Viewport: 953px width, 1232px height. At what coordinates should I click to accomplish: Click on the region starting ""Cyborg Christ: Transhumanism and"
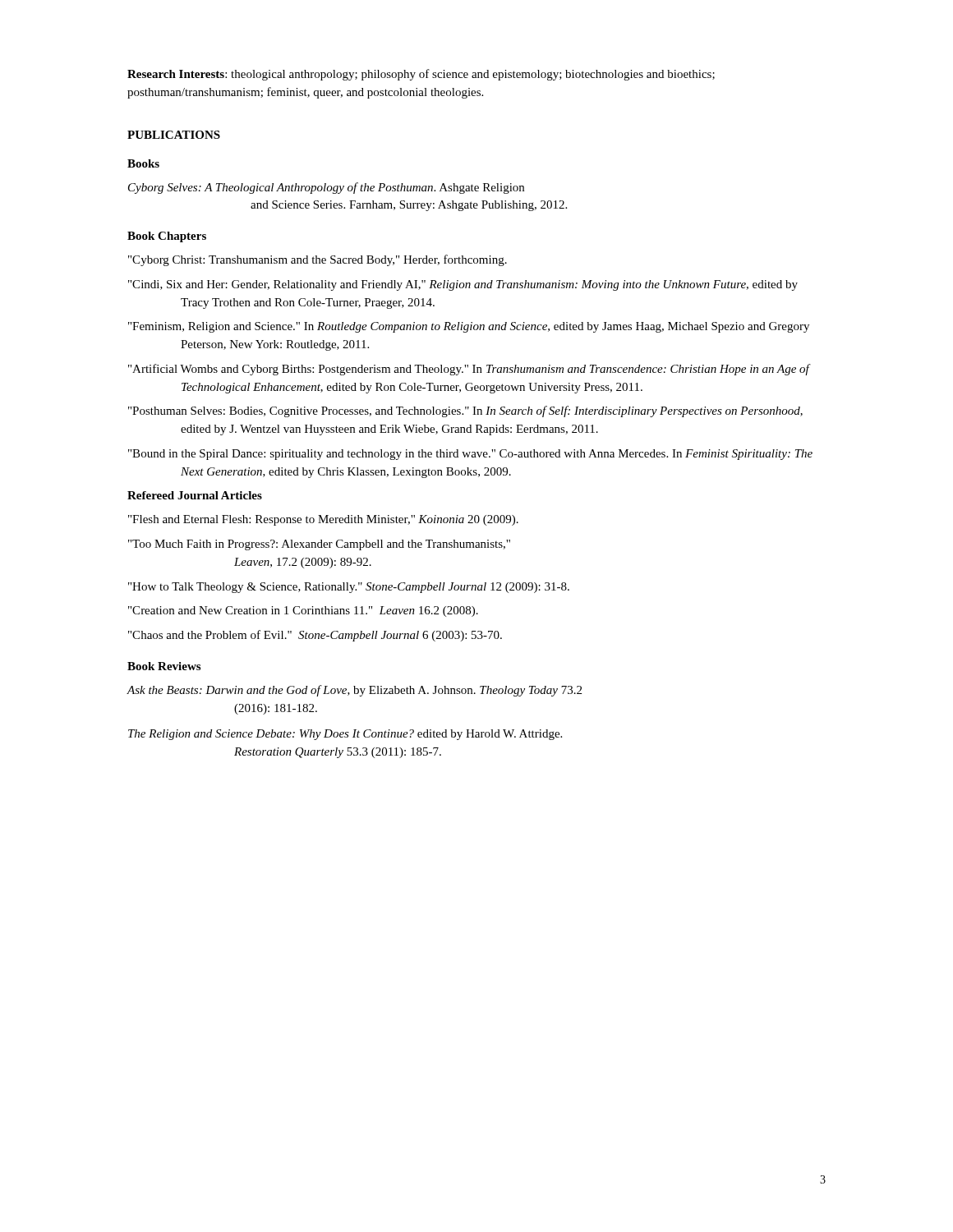tap(317, 260)
